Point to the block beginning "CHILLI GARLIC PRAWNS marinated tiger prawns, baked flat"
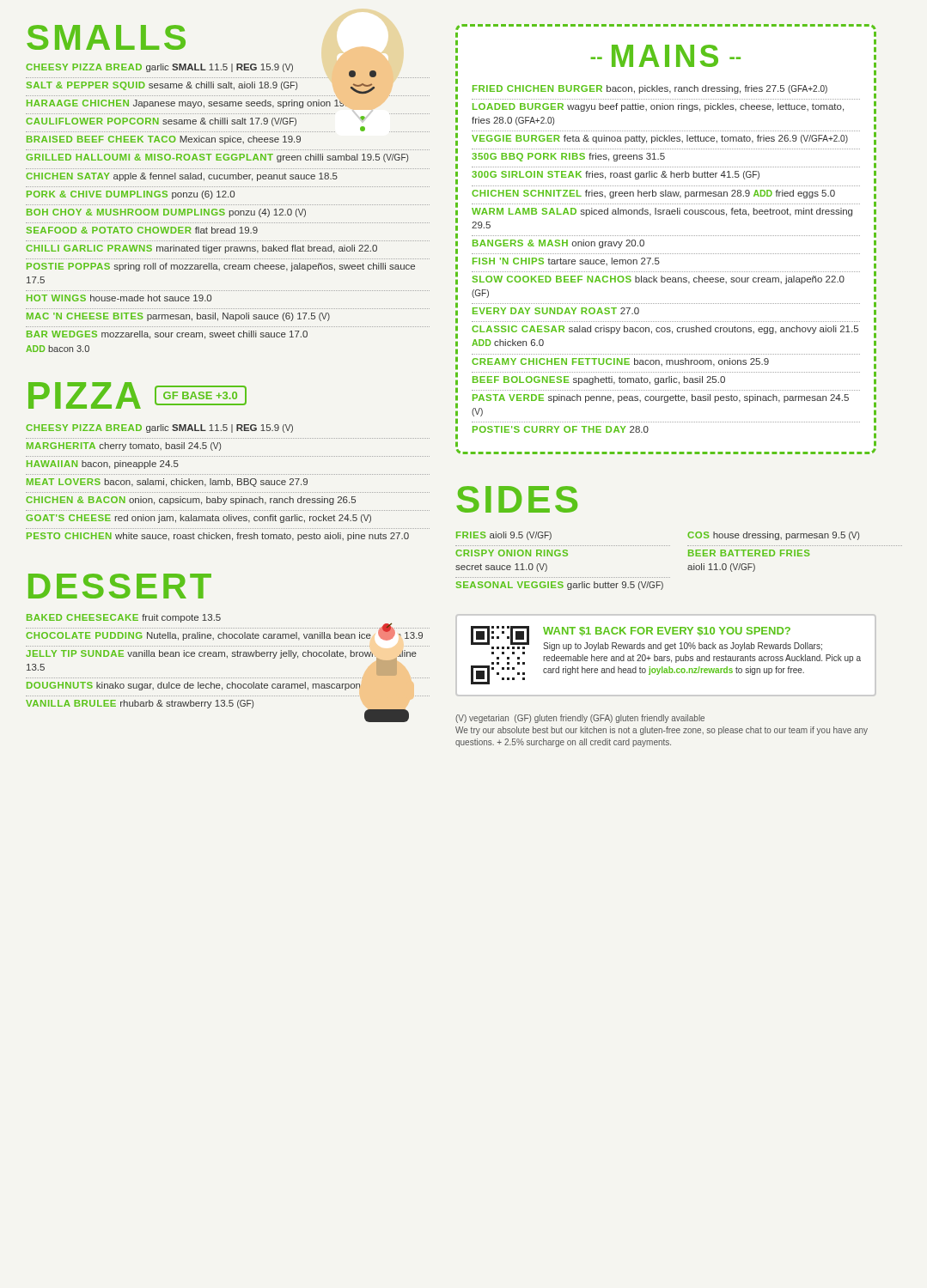The height and width of the screenshot is (1288, 927). point(202,248)
